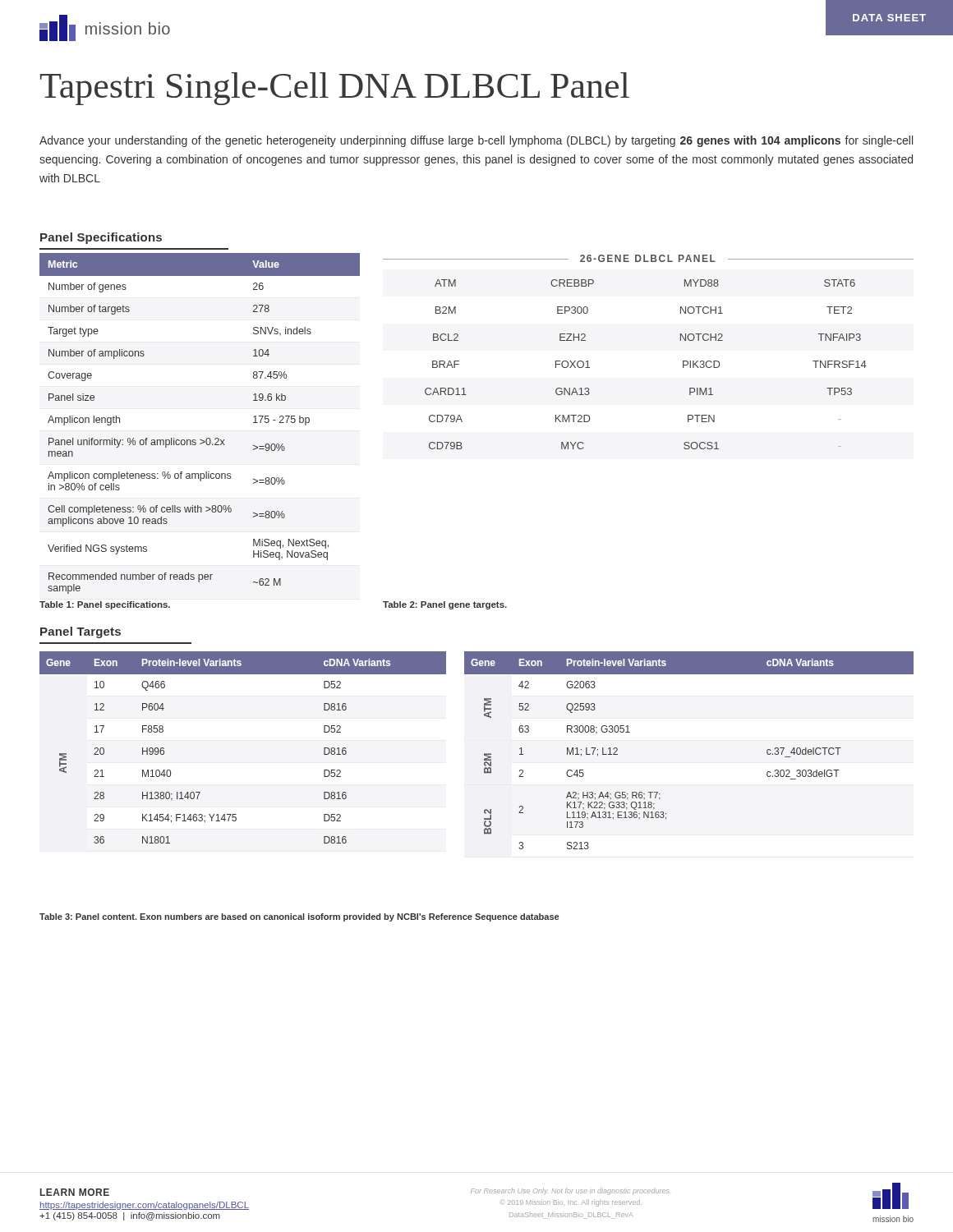This screenshot has height=1232, width=953.
Task: Find the table that mentions "H1380; I1407"
Action: click(243, 752)
